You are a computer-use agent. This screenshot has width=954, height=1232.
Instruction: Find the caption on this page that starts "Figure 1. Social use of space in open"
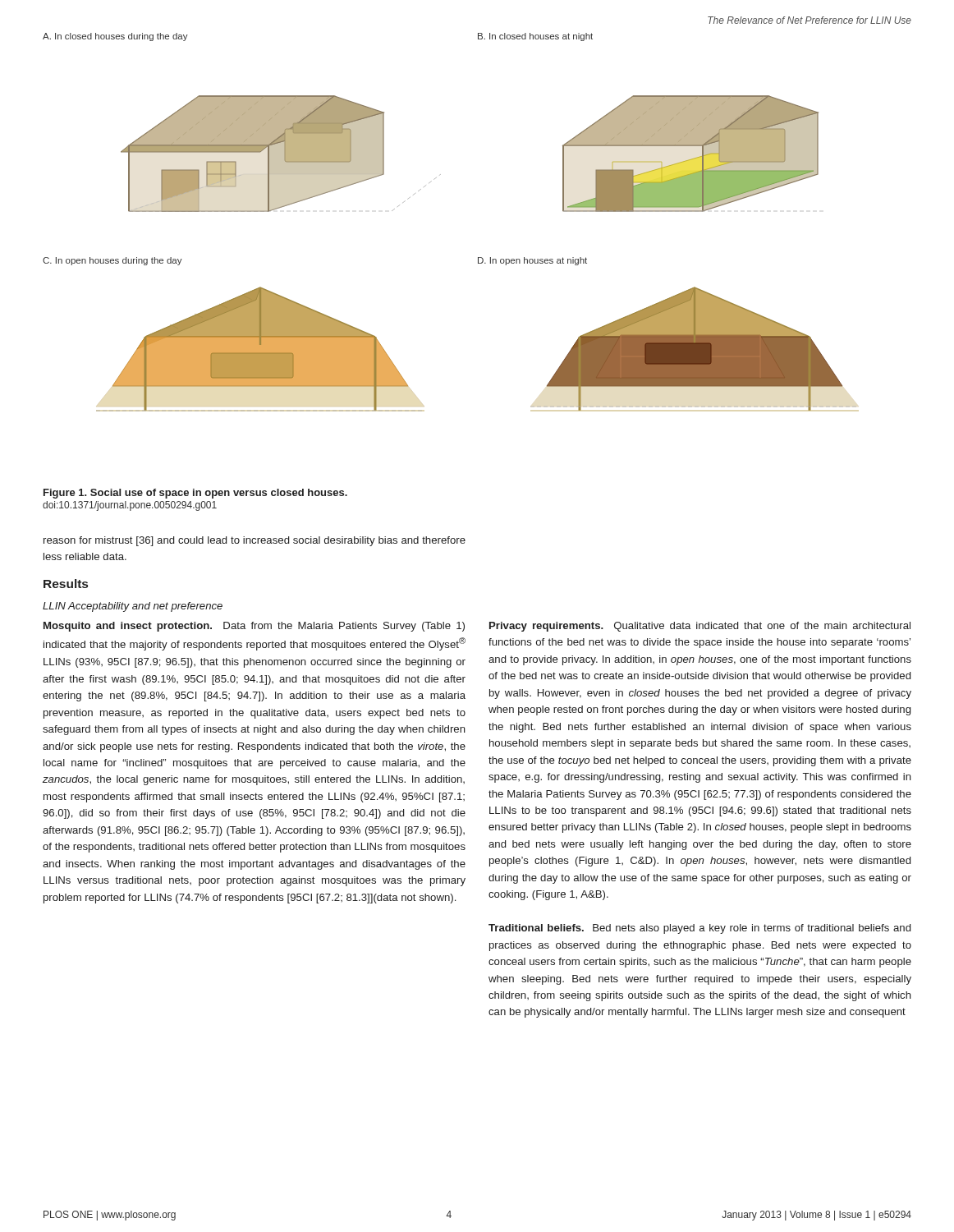195,499
